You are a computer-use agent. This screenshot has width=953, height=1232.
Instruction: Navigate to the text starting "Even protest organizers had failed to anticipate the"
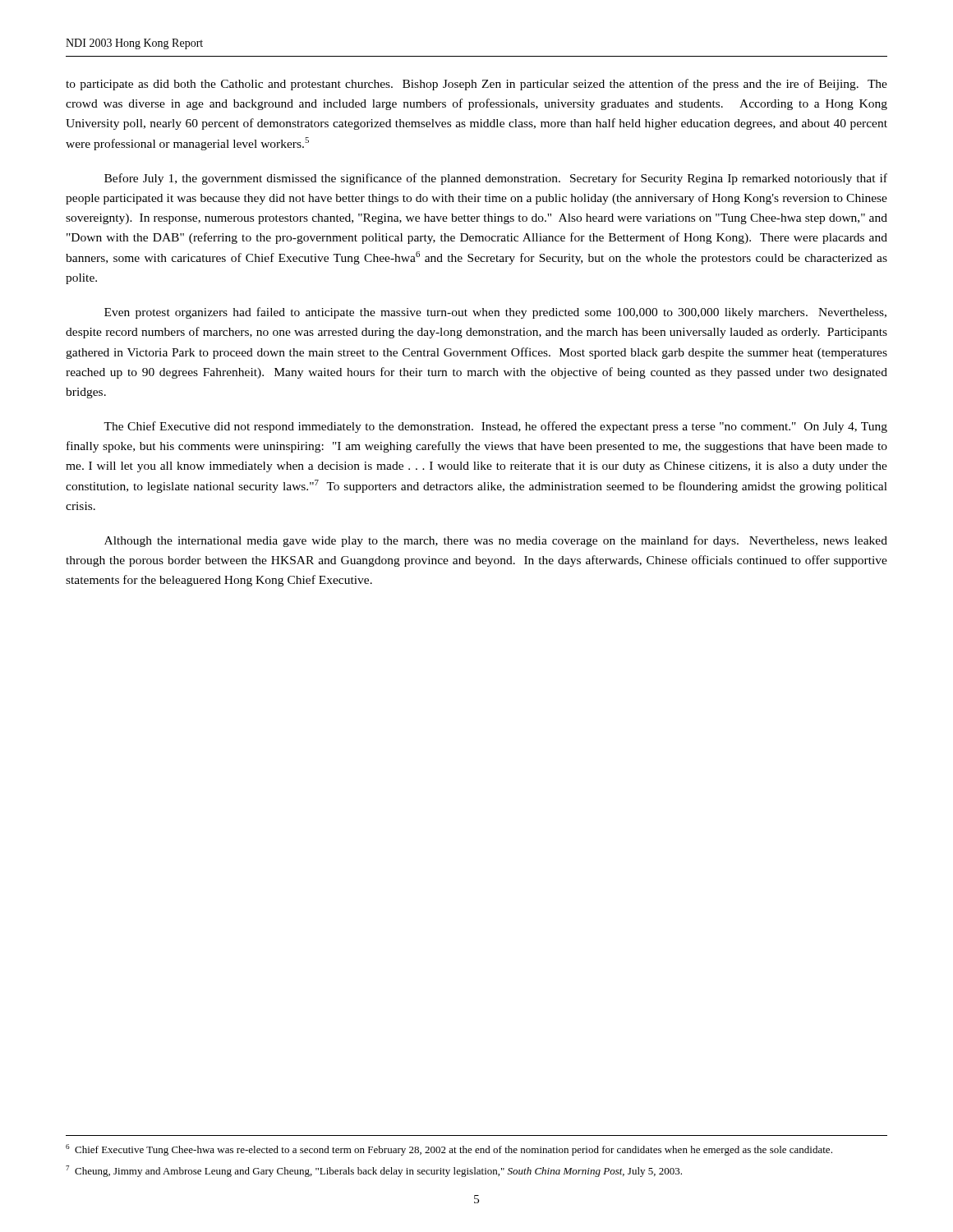pos(476,351)
